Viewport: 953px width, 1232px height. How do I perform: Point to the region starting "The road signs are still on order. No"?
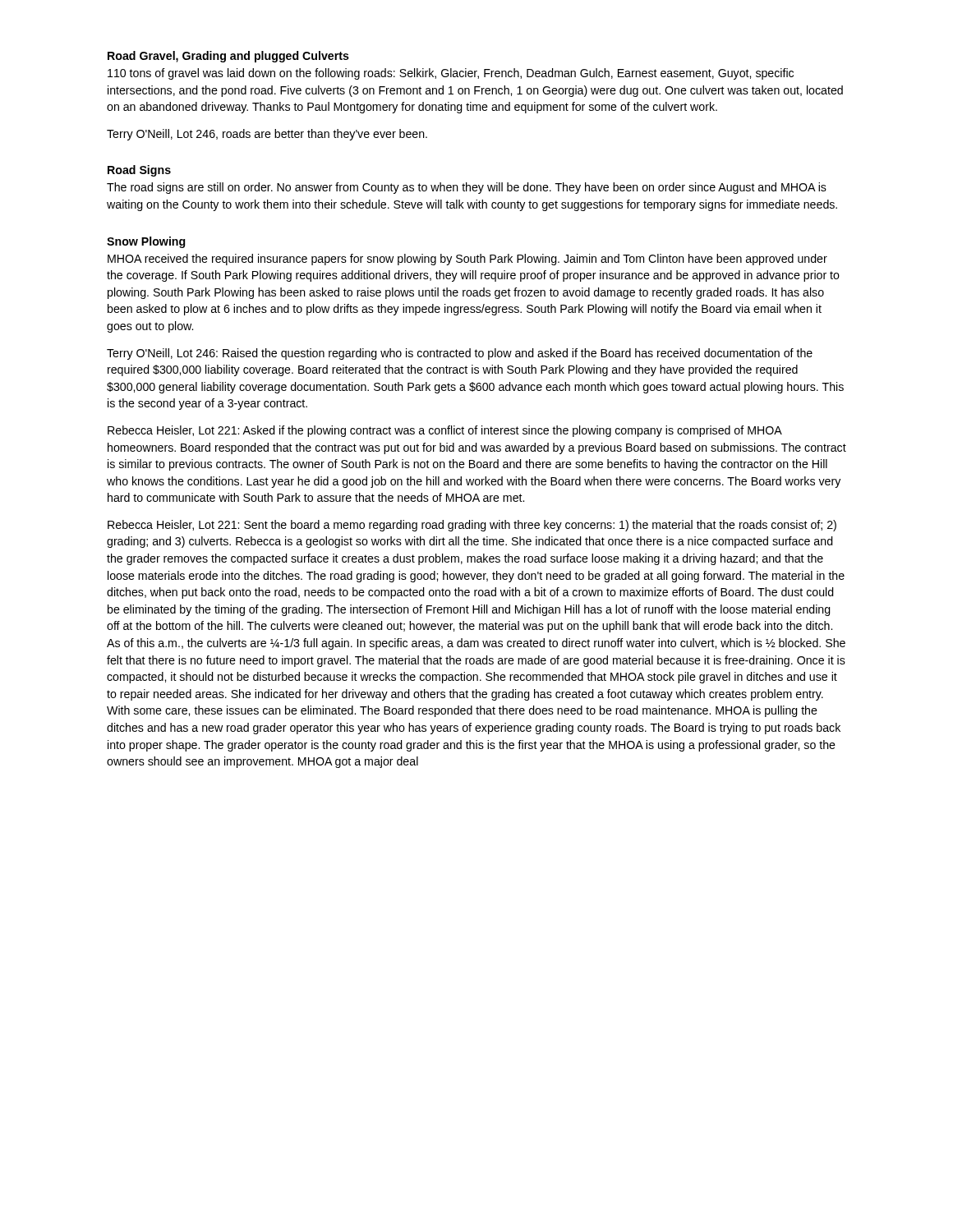pyautogui.click(x=473, y=196)
